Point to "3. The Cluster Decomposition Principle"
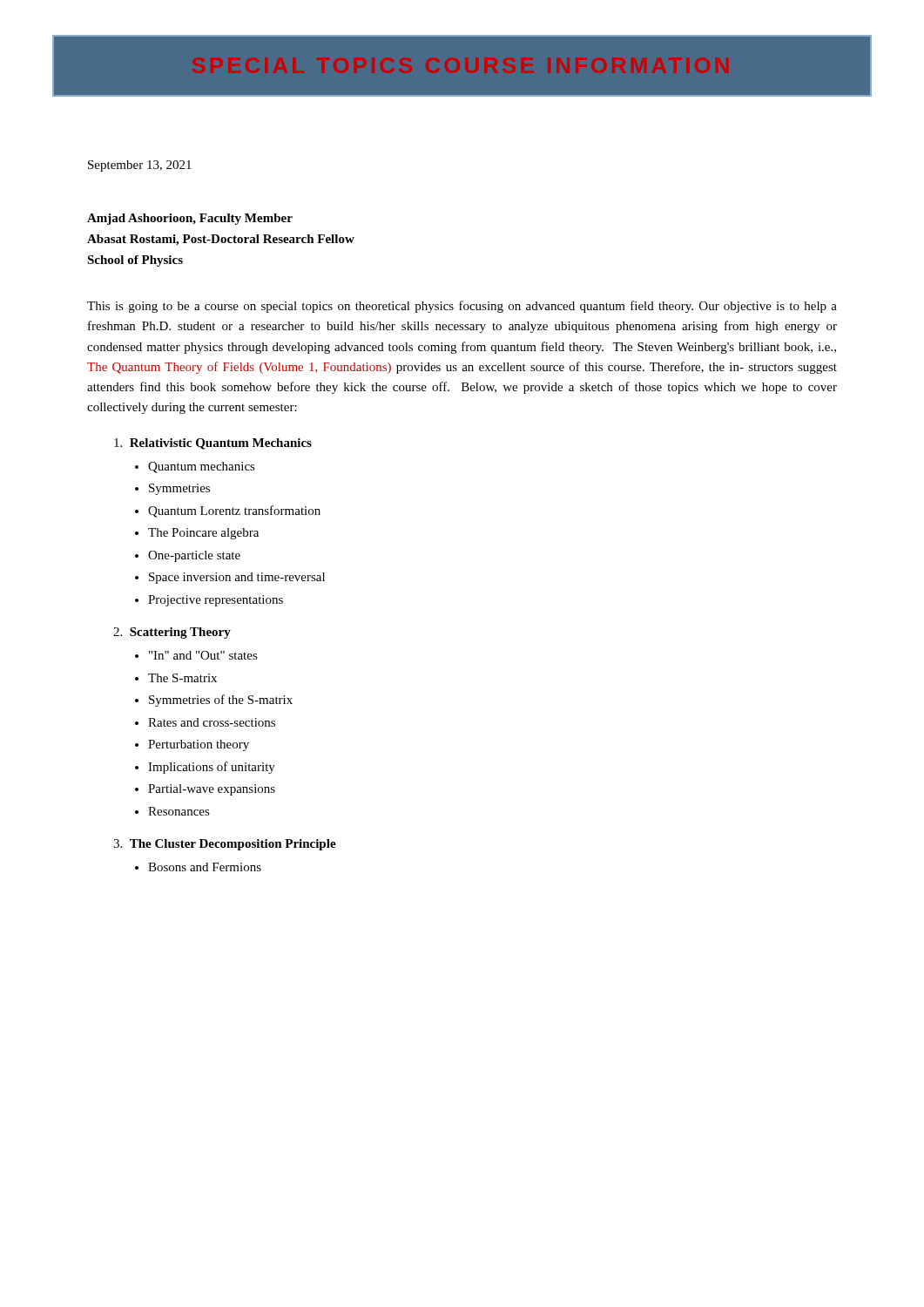Viewport: 924px width, 1307px height. (224, 843)
